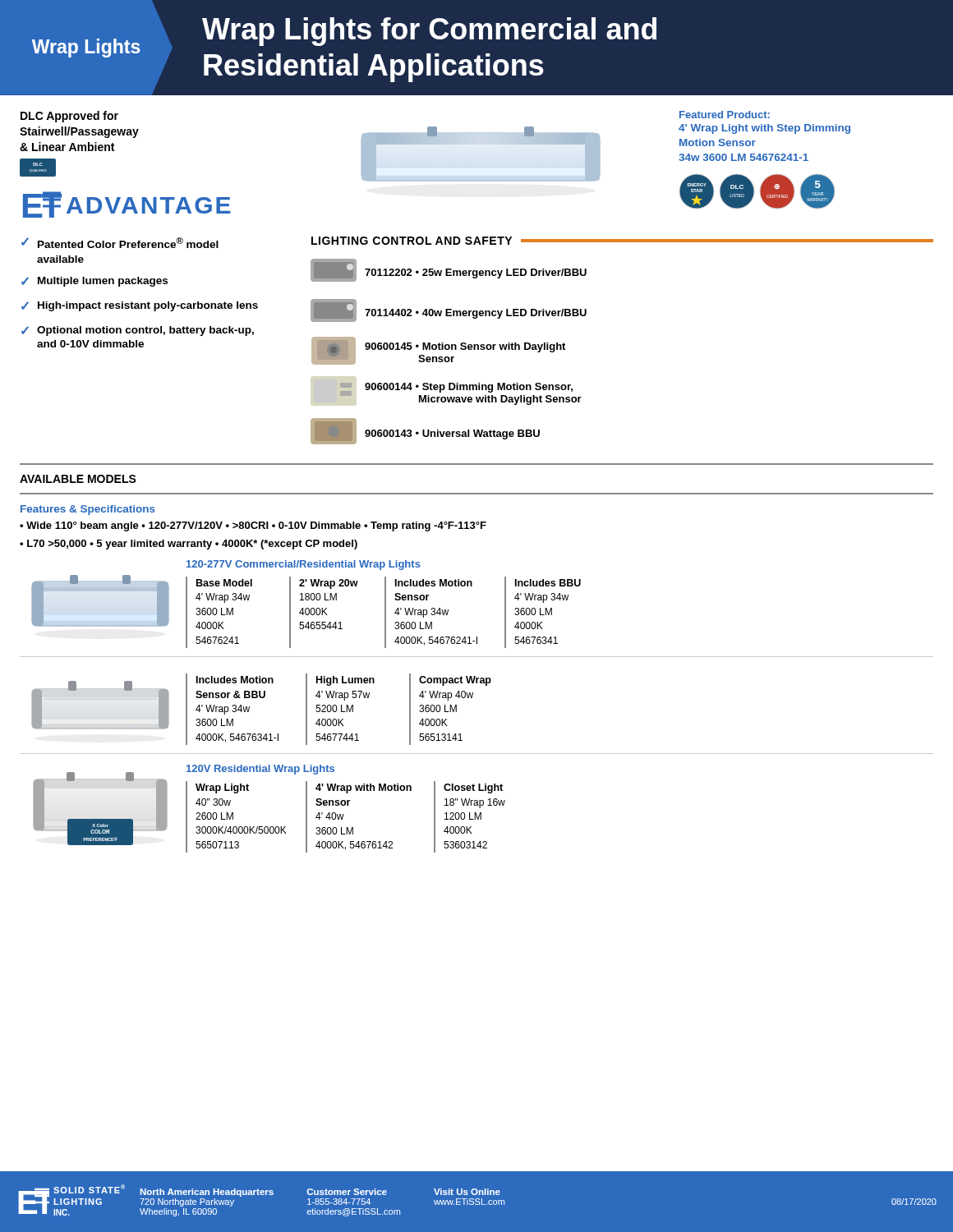Screen dimensions: 1232x953
Task: Locate the text block starting "✓ Multiple lumen packages"
Action: 94,282
